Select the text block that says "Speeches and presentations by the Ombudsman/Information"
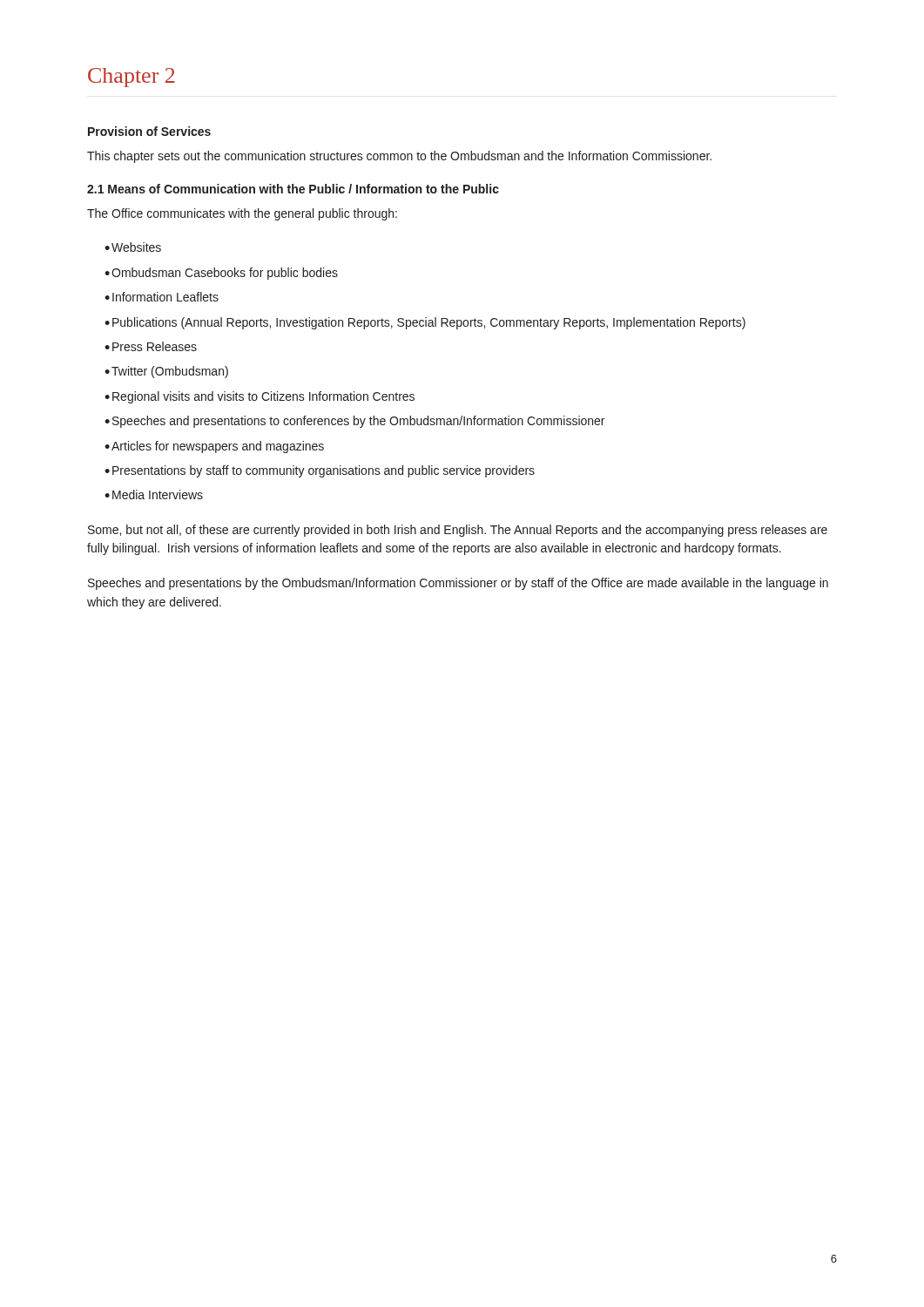 pos(462,593)
